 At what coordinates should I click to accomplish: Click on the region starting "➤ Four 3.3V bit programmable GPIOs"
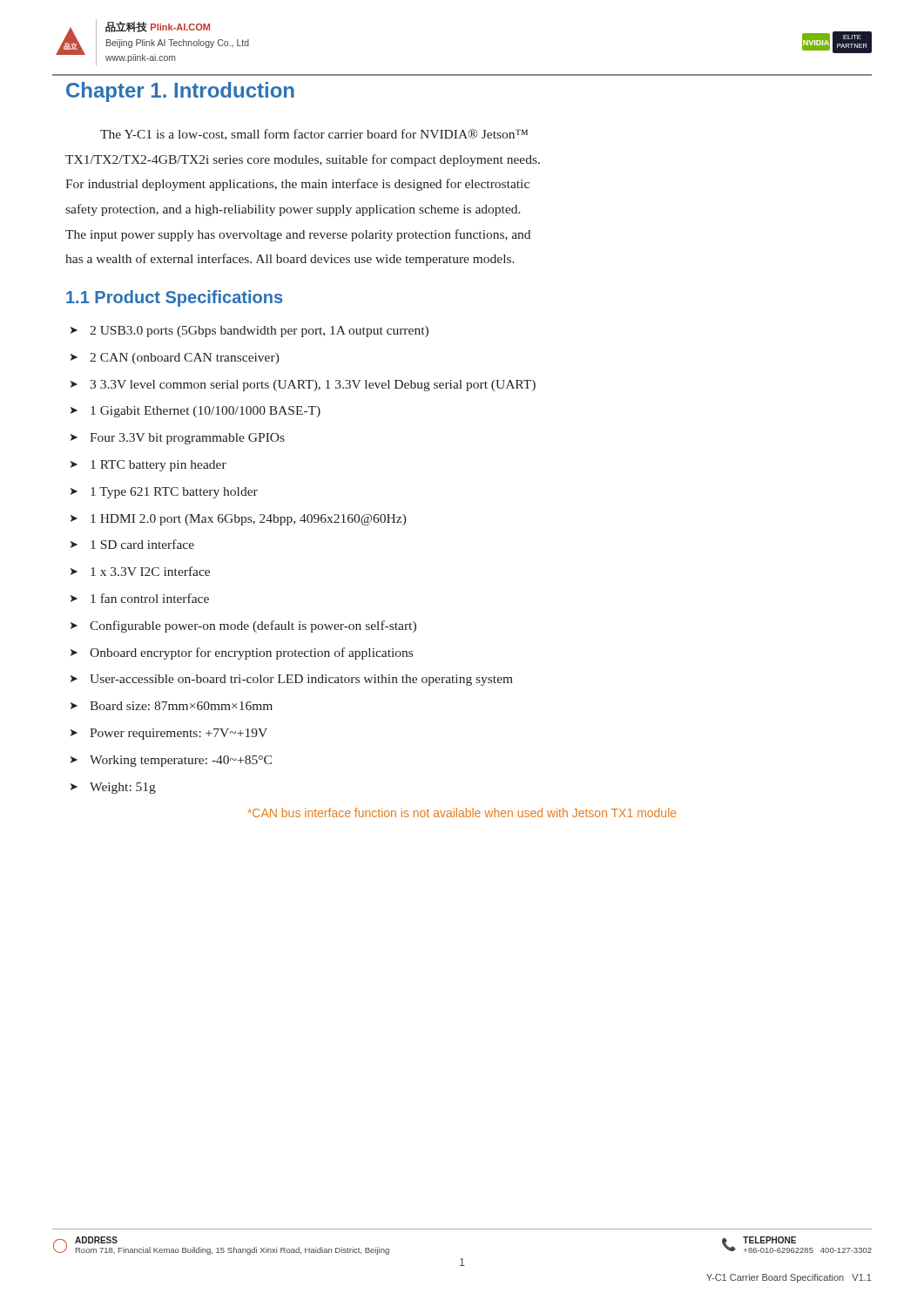[178, 439]
